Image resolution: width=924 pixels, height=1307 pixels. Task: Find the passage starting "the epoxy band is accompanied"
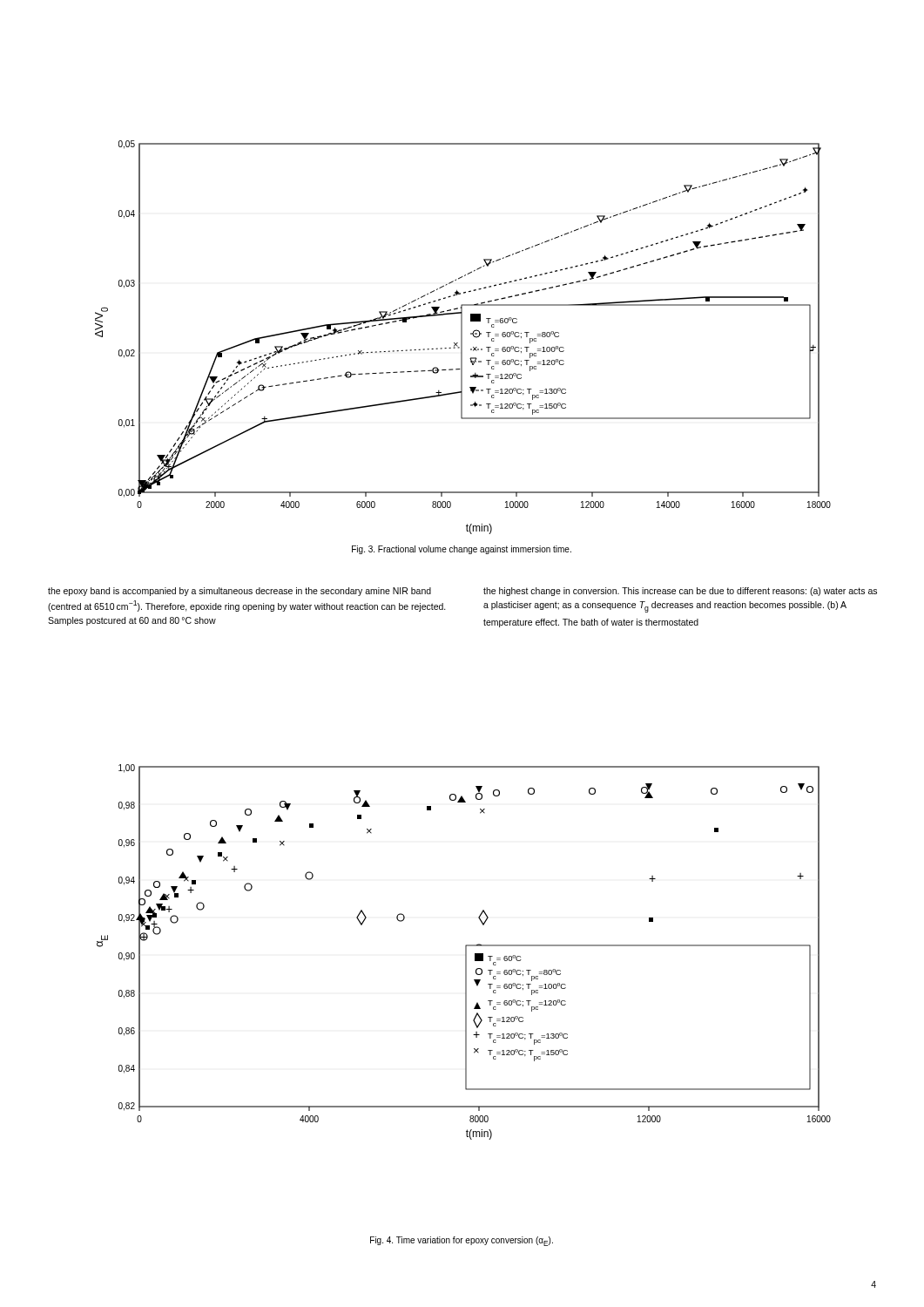pyautogui.click(x=247, y=606)
